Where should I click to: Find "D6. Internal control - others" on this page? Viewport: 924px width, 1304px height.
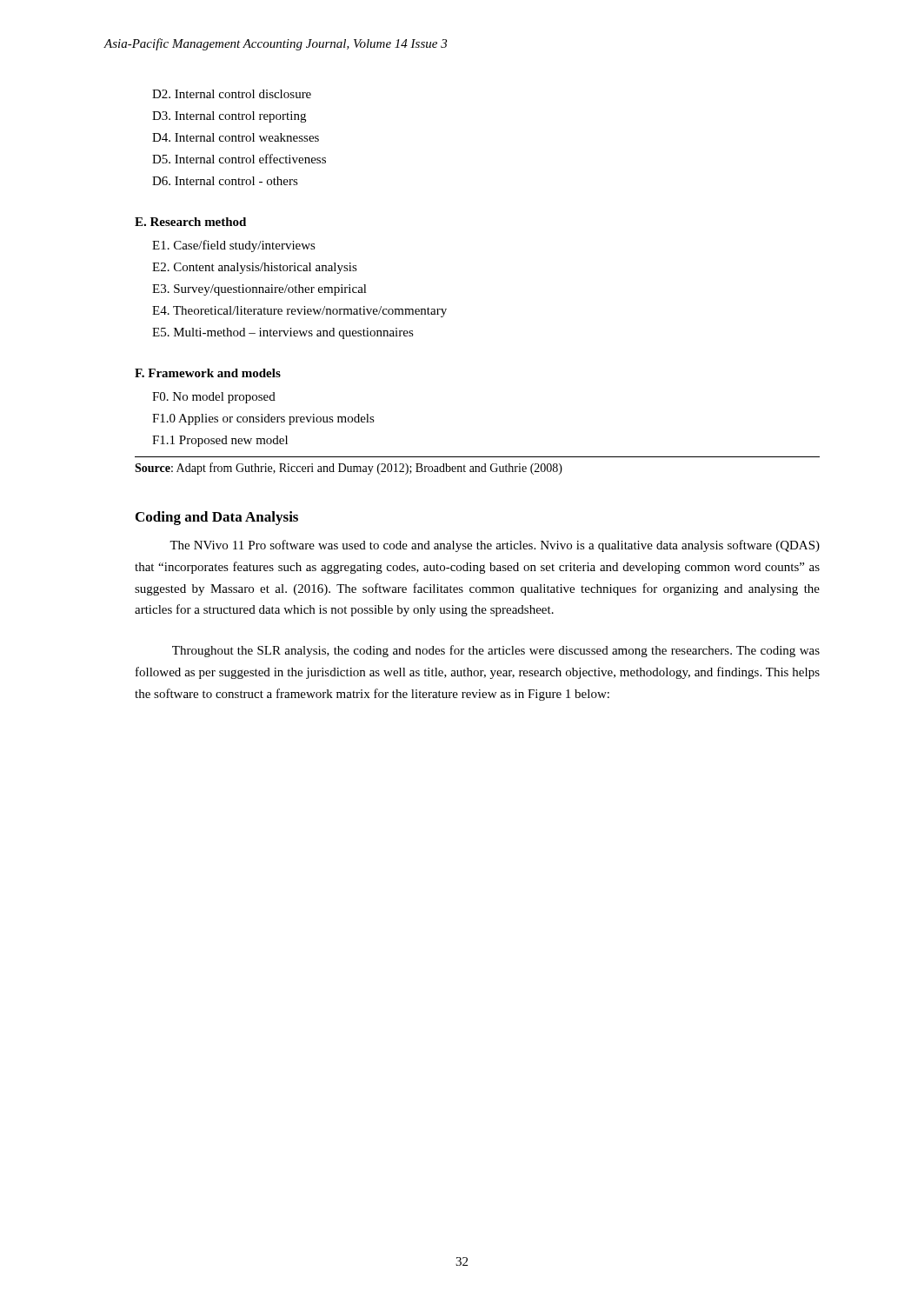[225, 181]
